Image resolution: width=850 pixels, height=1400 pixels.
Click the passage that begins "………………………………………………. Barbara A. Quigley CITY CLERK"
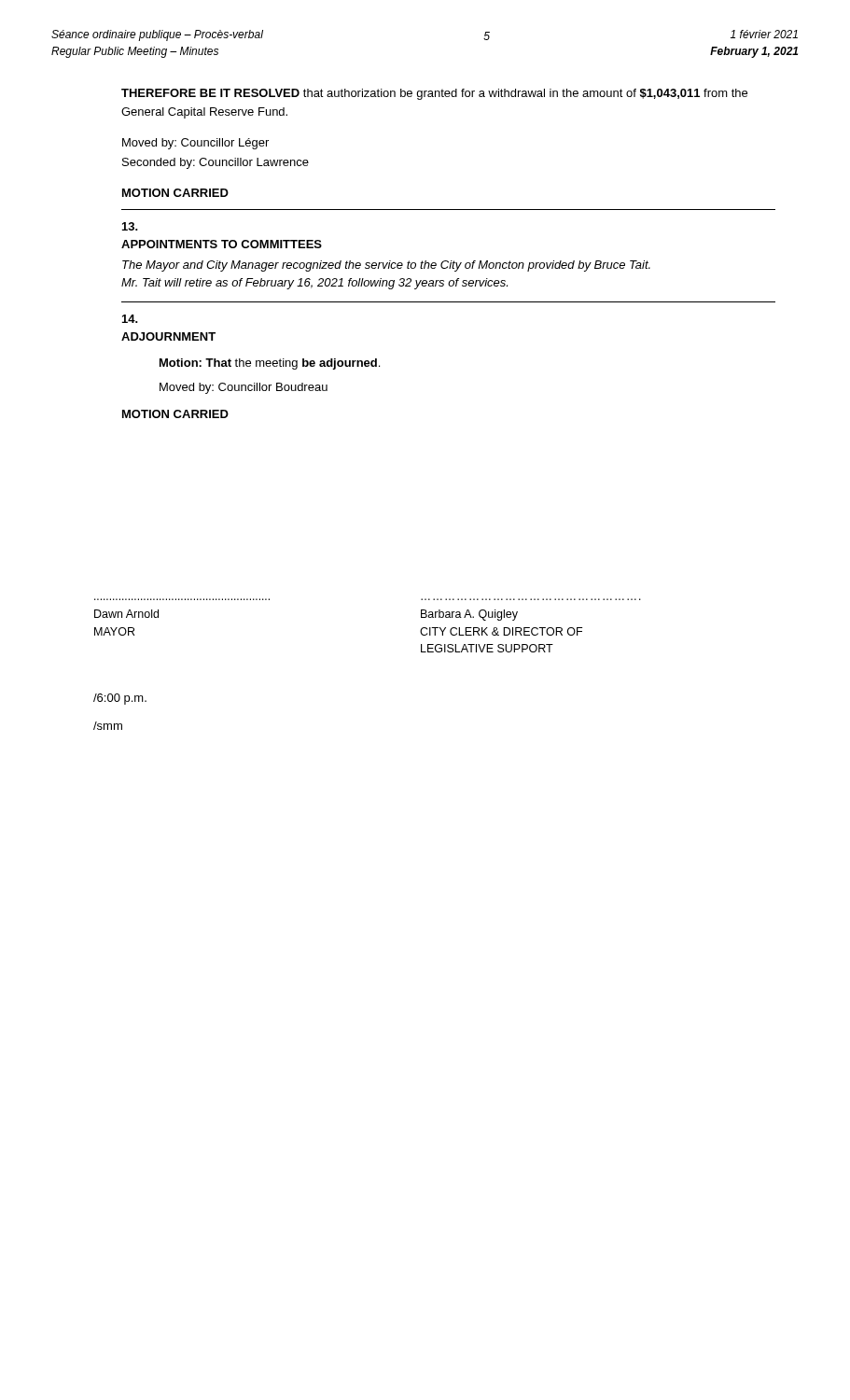click(531, 623)
